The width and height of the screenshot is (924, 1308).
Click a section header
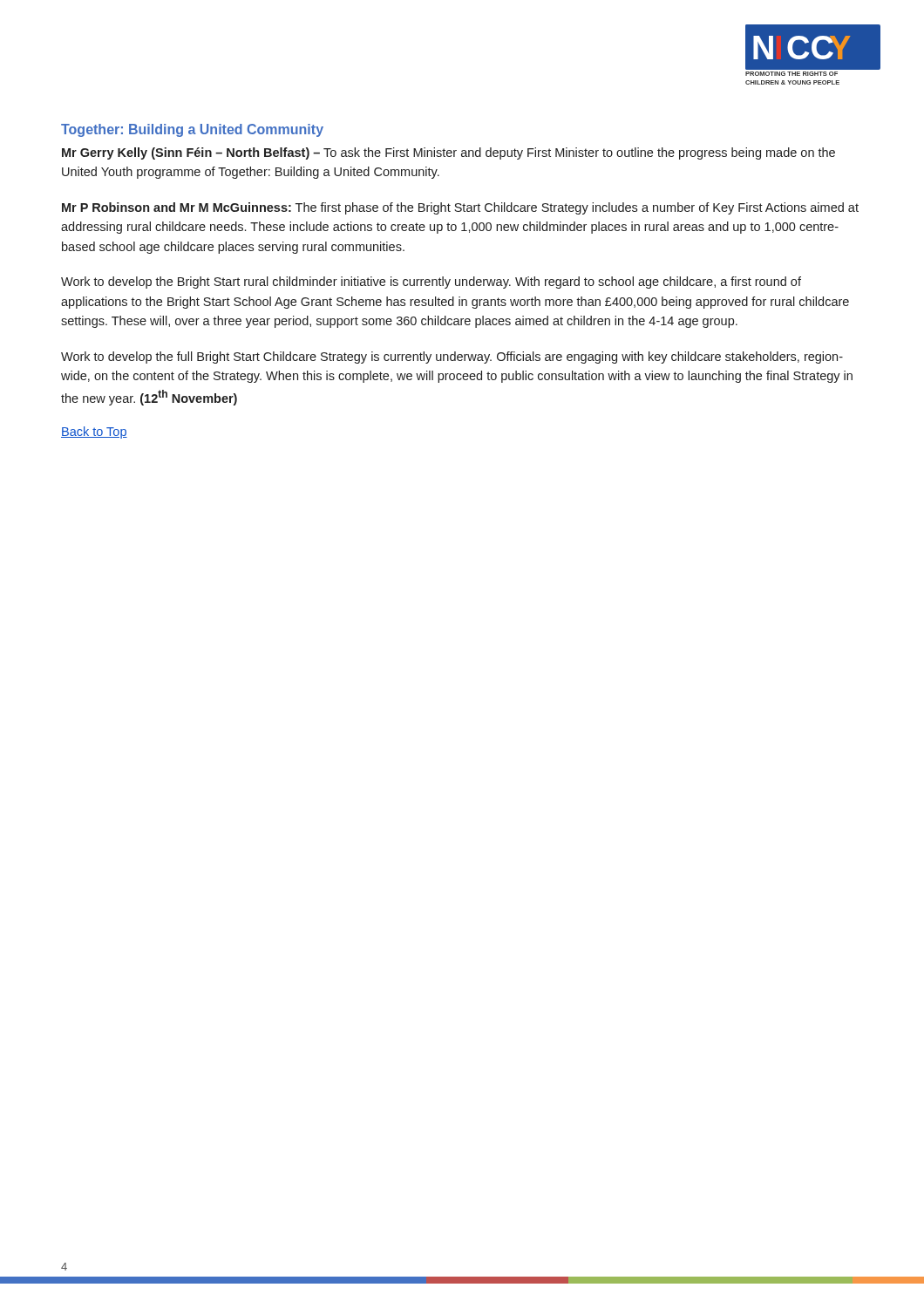[192, 130]
